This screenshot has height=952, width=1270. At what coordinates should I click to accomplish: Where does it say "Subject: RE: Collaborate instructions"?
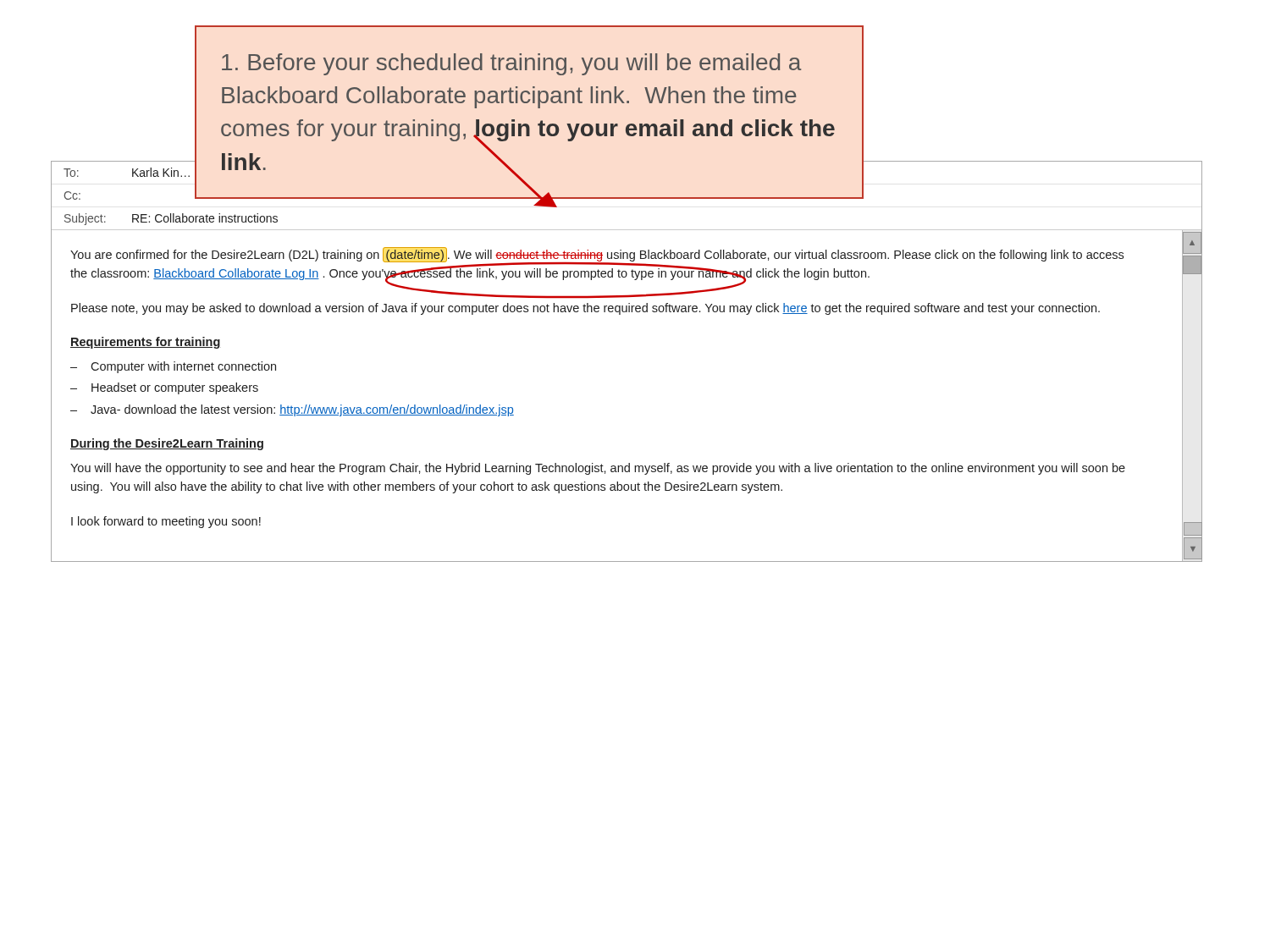tap(171, 218)
